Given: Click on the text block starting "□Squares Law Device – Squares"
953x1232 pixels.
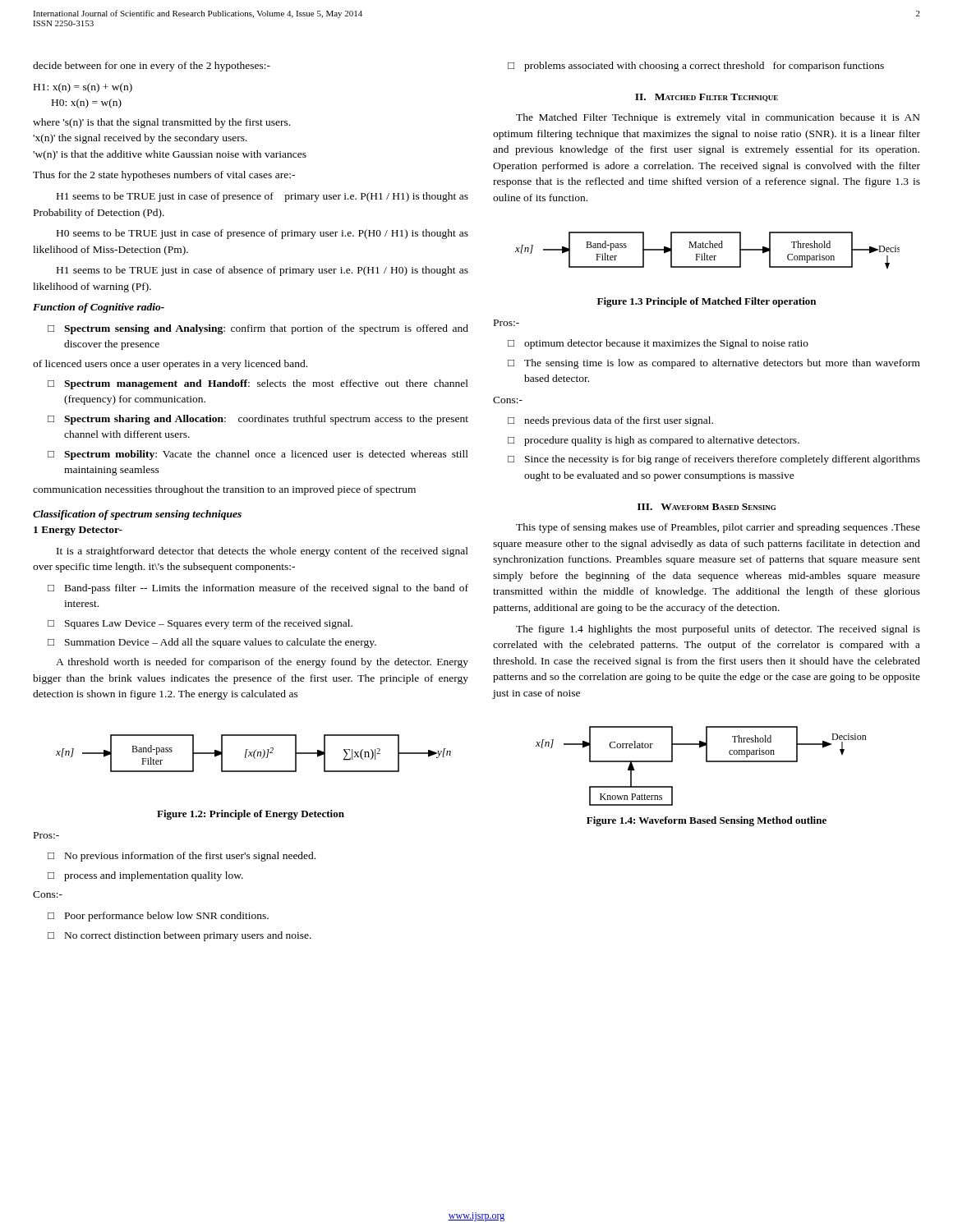Looking at the screenshot, I should pos(251,623).
